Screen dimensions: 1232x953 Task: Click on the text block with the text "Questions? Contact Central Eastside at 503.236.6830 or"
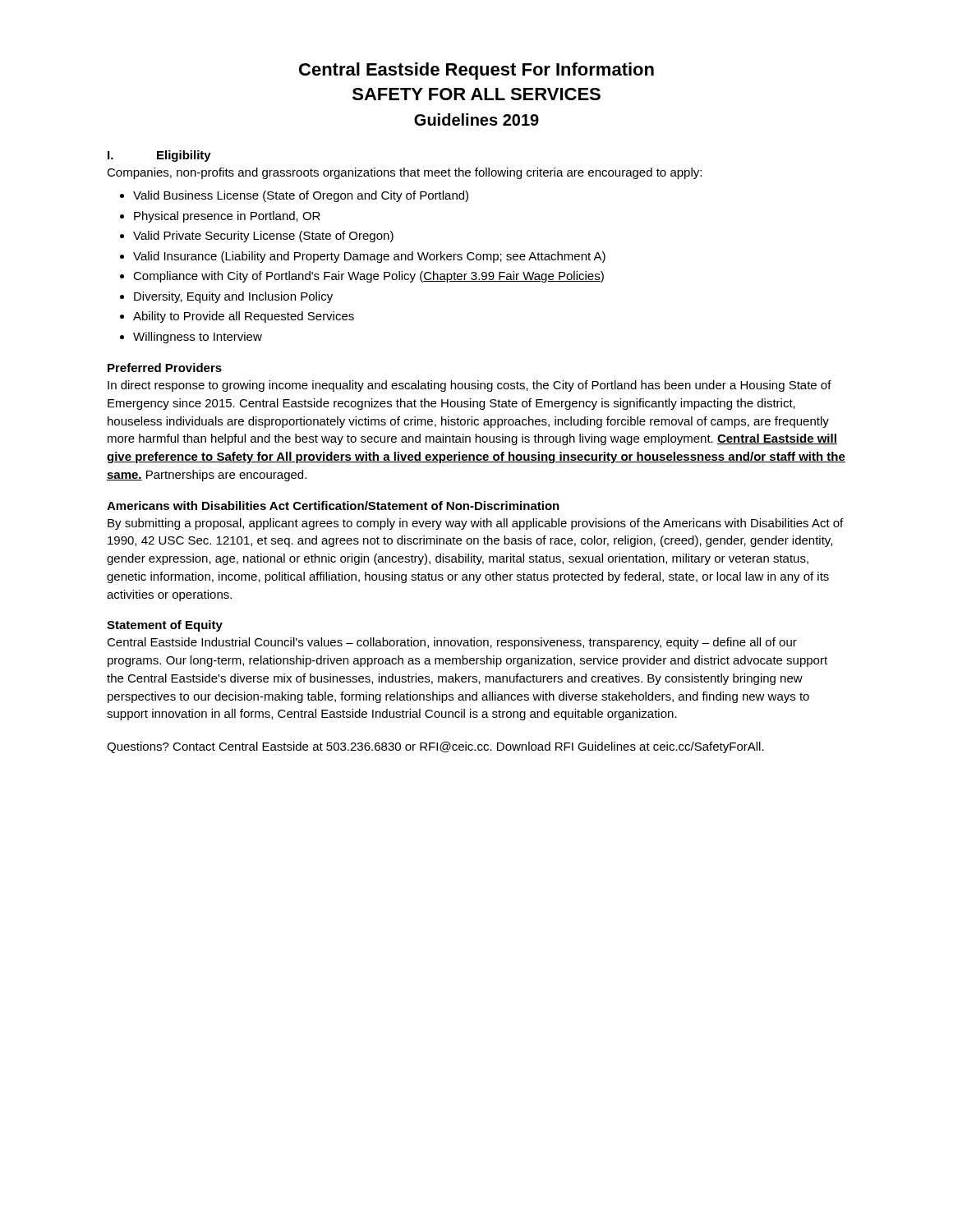(x=476, y=747)
